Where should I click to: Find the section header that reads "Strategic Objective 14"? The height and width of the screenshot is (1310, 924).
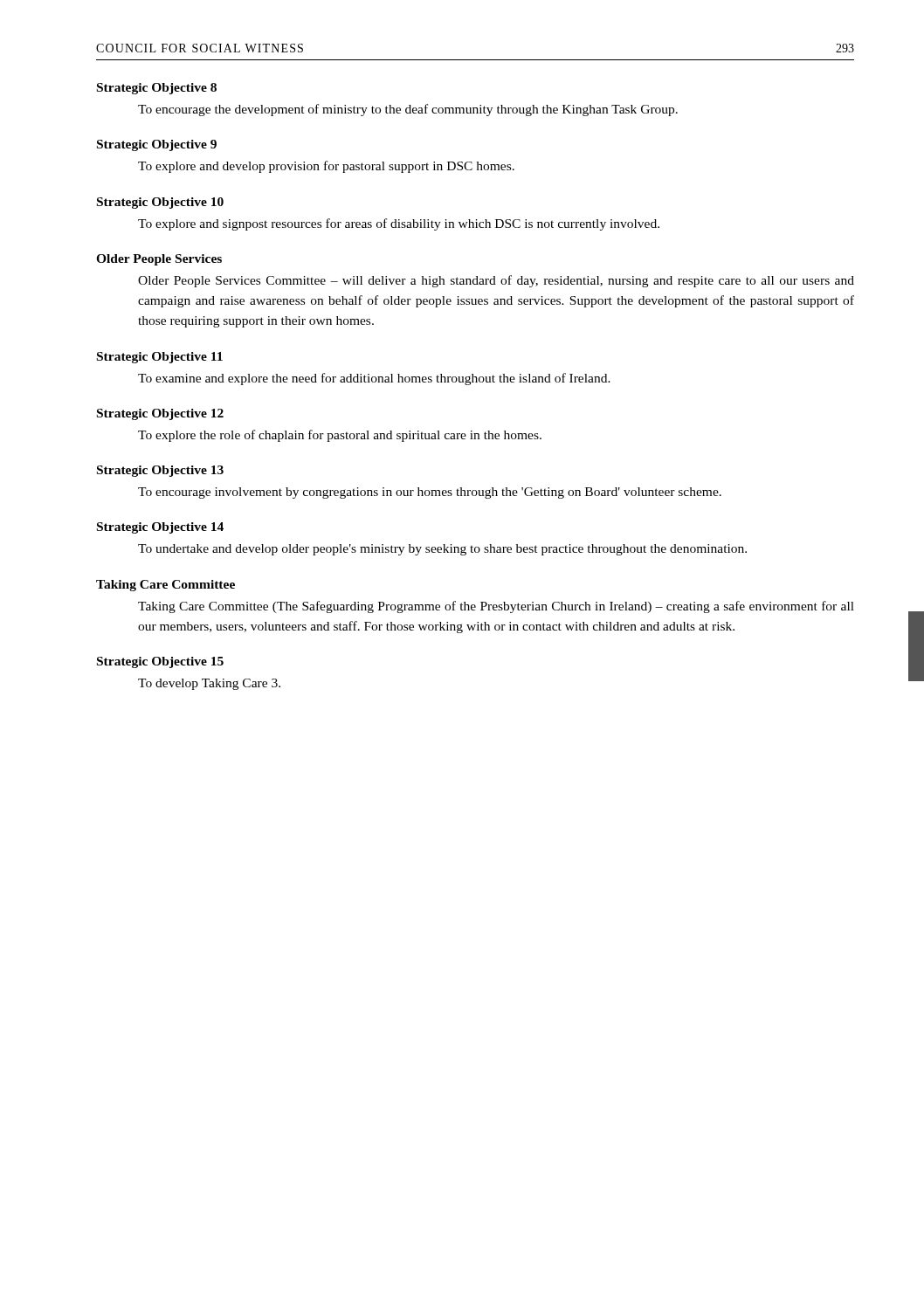160,526
